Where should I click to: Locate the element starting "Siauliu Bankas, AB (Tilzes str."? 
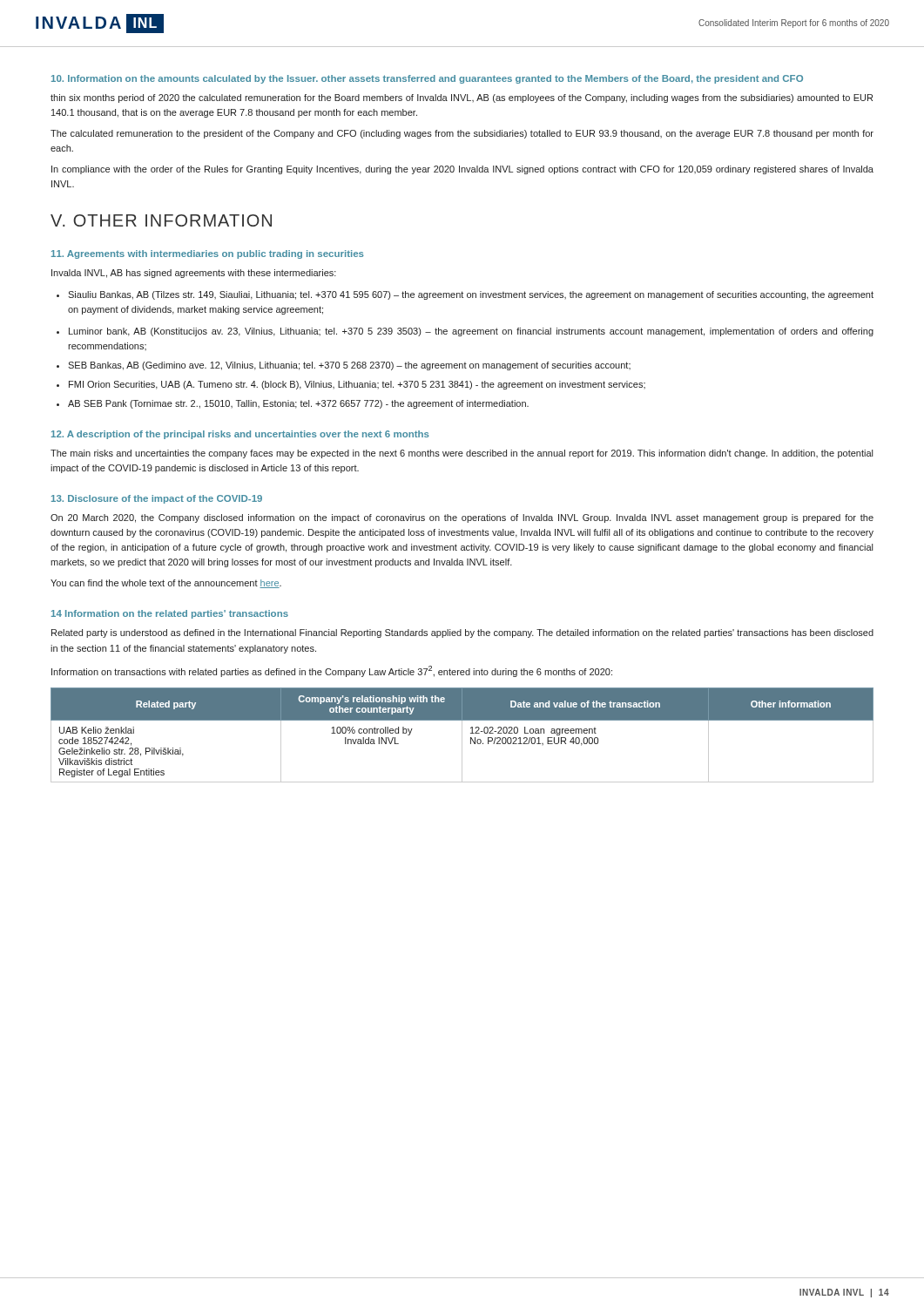471,302
